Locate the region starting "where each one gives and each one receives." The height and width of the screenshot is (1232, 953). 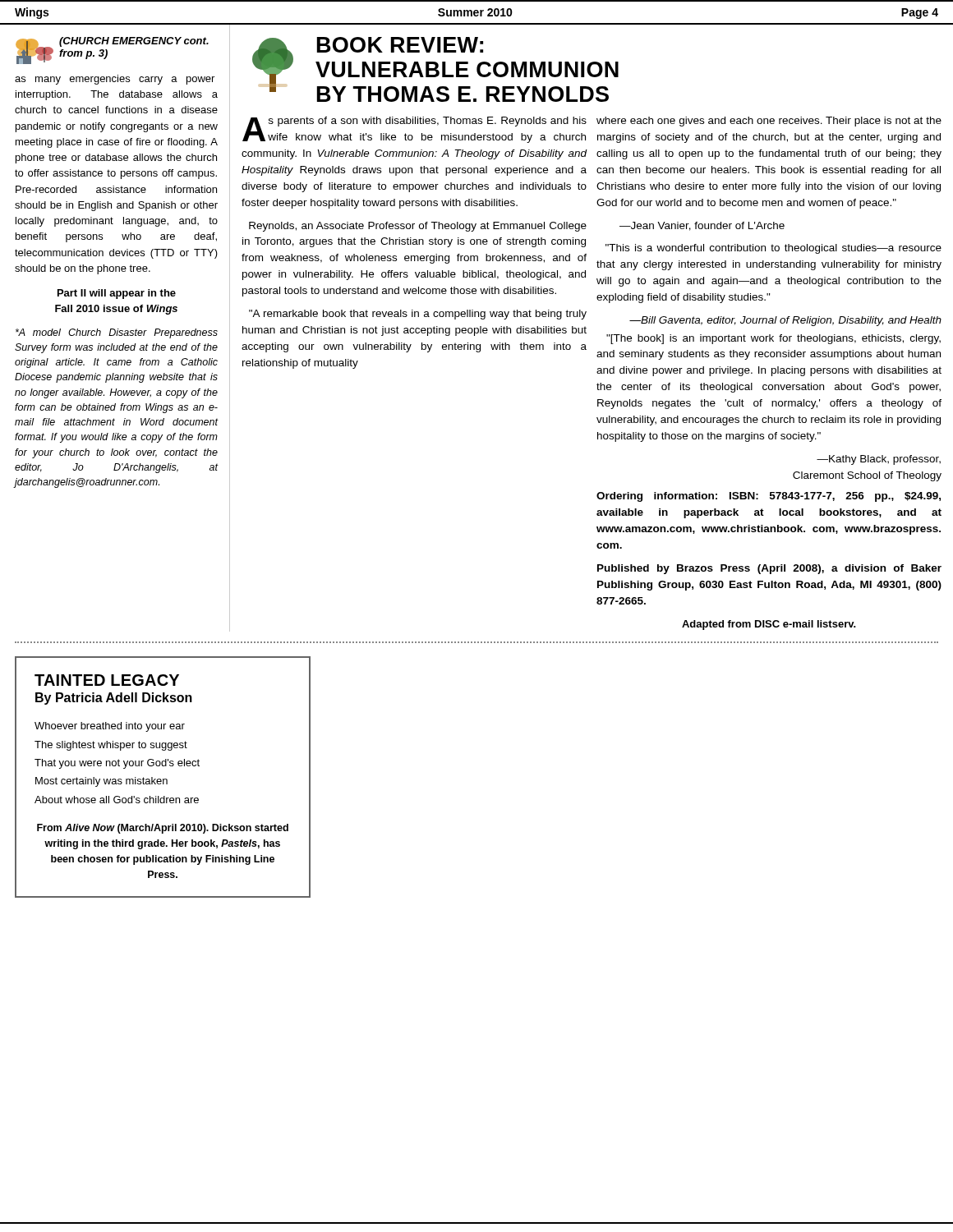(769, 372)
